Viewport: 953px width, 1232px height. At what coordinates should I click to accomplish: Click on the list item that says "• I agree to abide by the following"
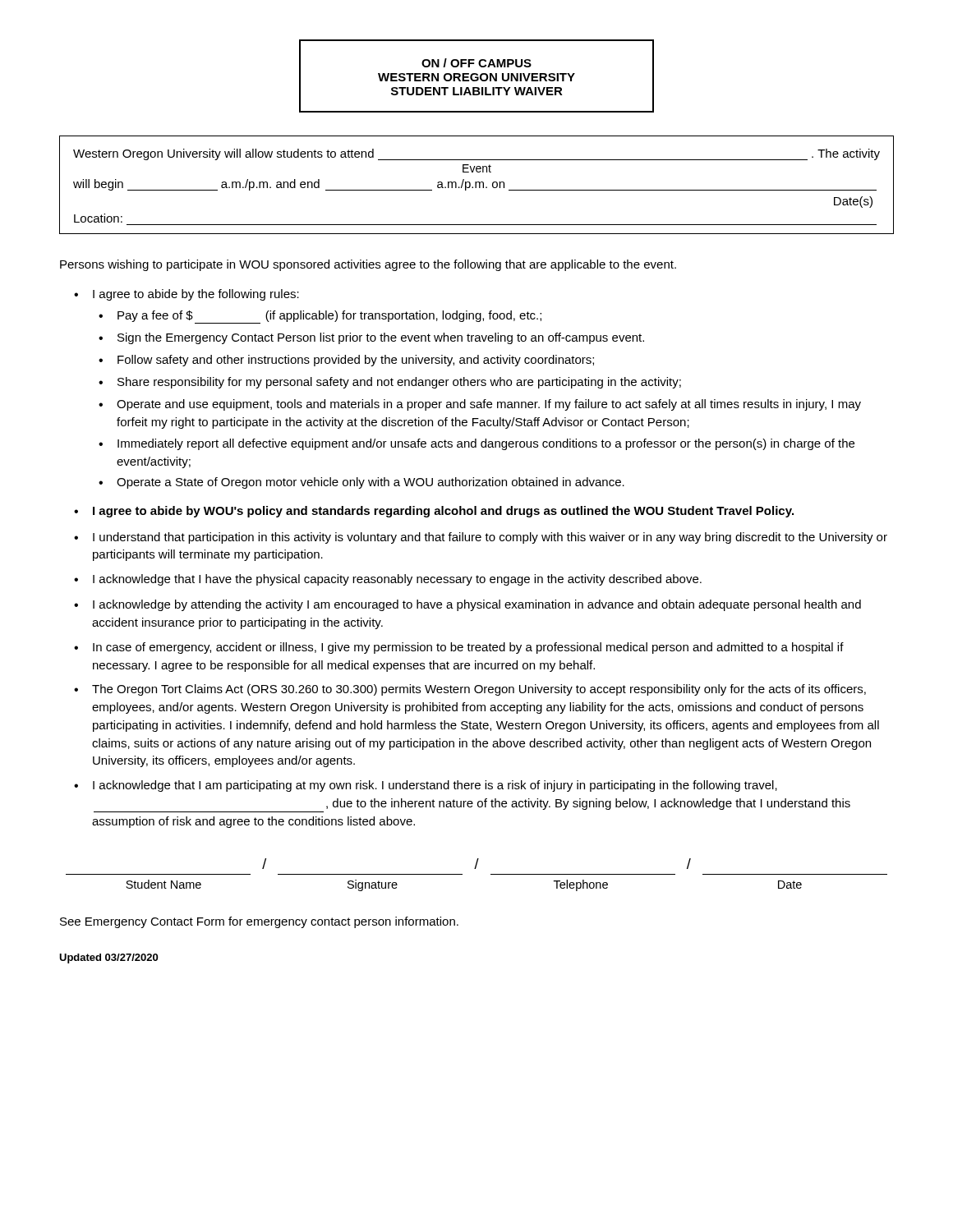coord(484,390)
